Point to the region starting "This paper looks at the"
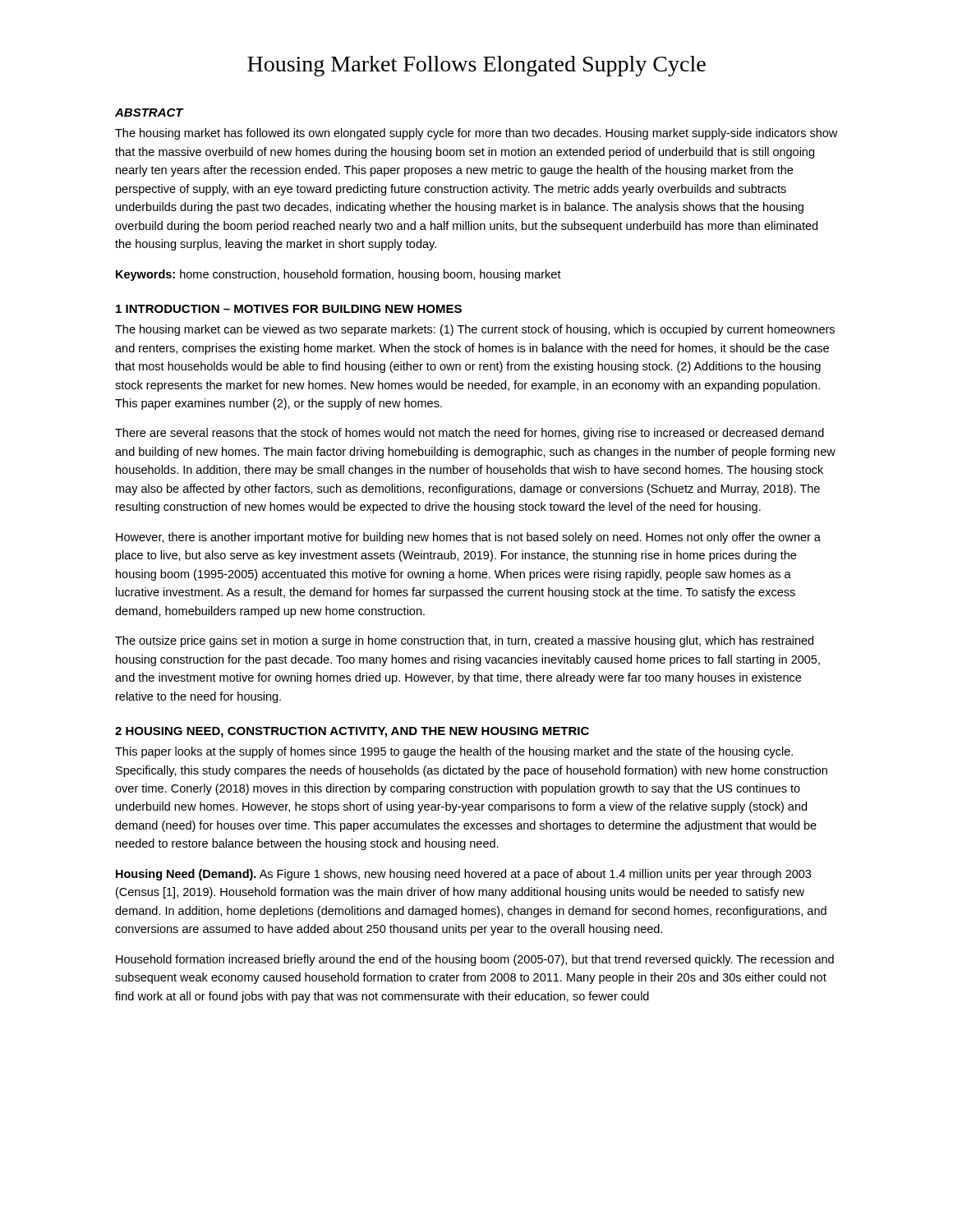Viewport: 953px width, 1232px height. pos(471,798)
